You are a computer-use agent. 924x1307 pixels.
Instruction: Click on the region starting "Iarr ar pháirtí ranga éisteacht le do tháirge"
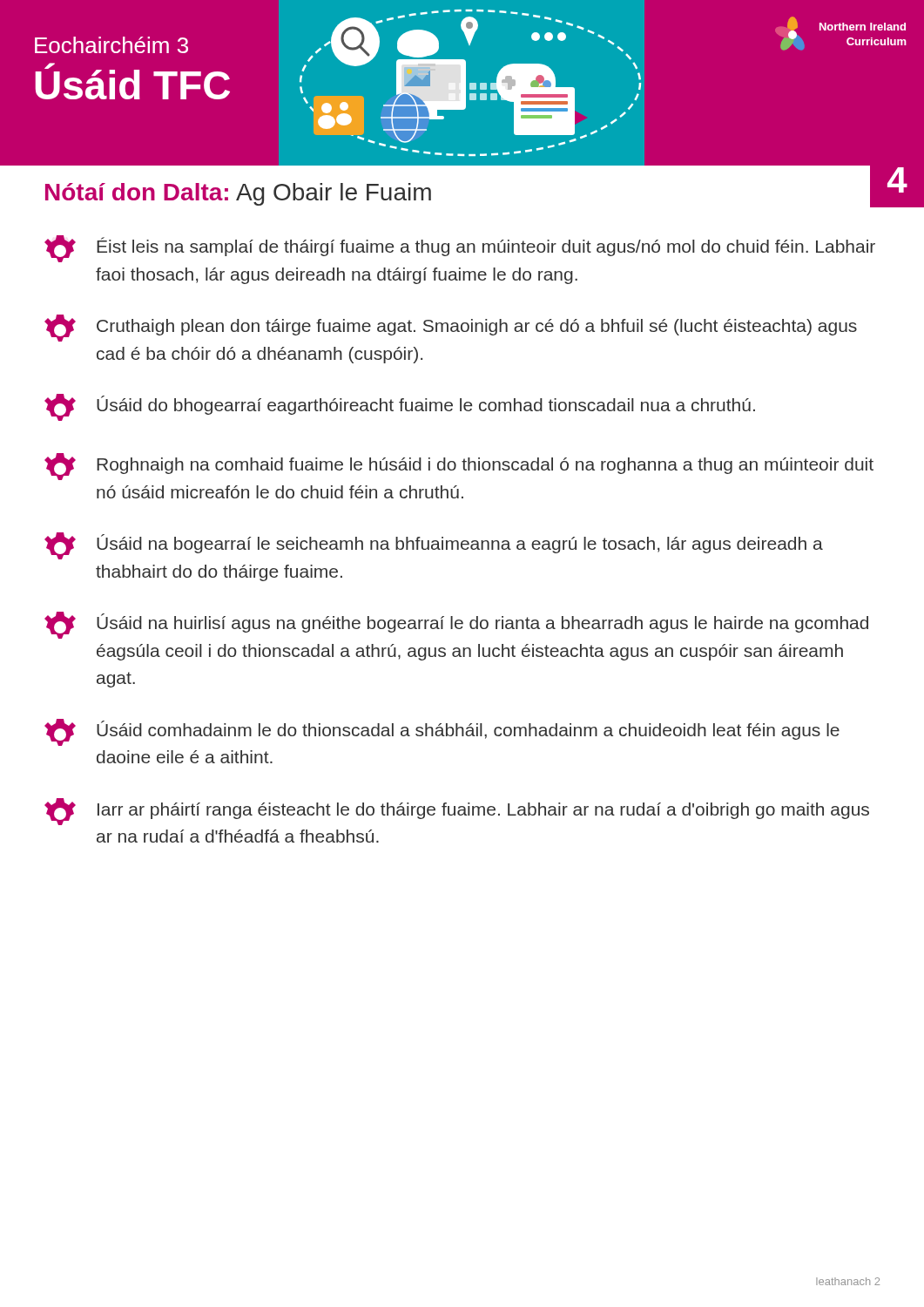[x=462, y=822]
